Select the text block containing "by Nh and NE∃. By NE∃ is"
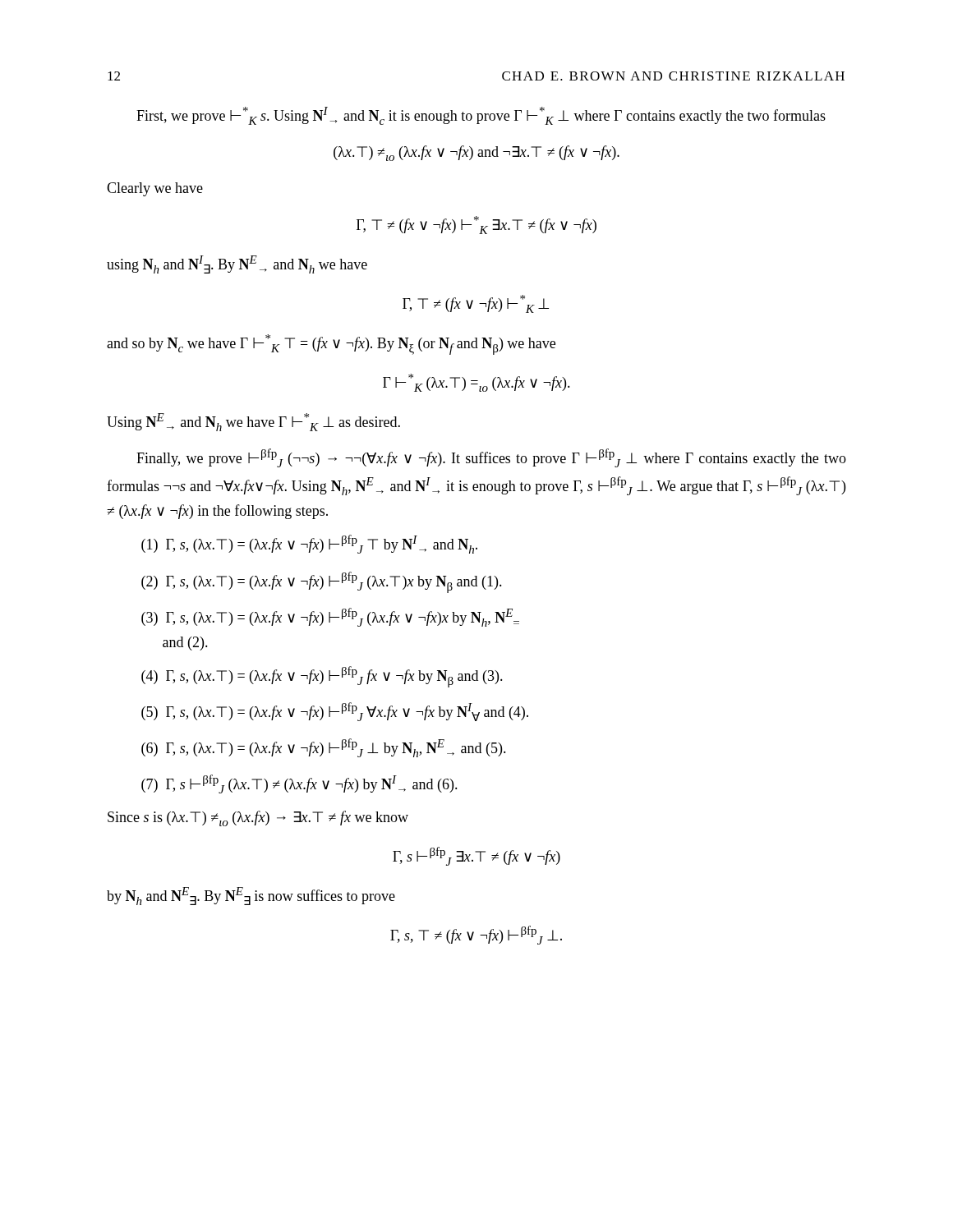Image resolution: width=953 pixels, height=1232 pixels. pos(251,896)
